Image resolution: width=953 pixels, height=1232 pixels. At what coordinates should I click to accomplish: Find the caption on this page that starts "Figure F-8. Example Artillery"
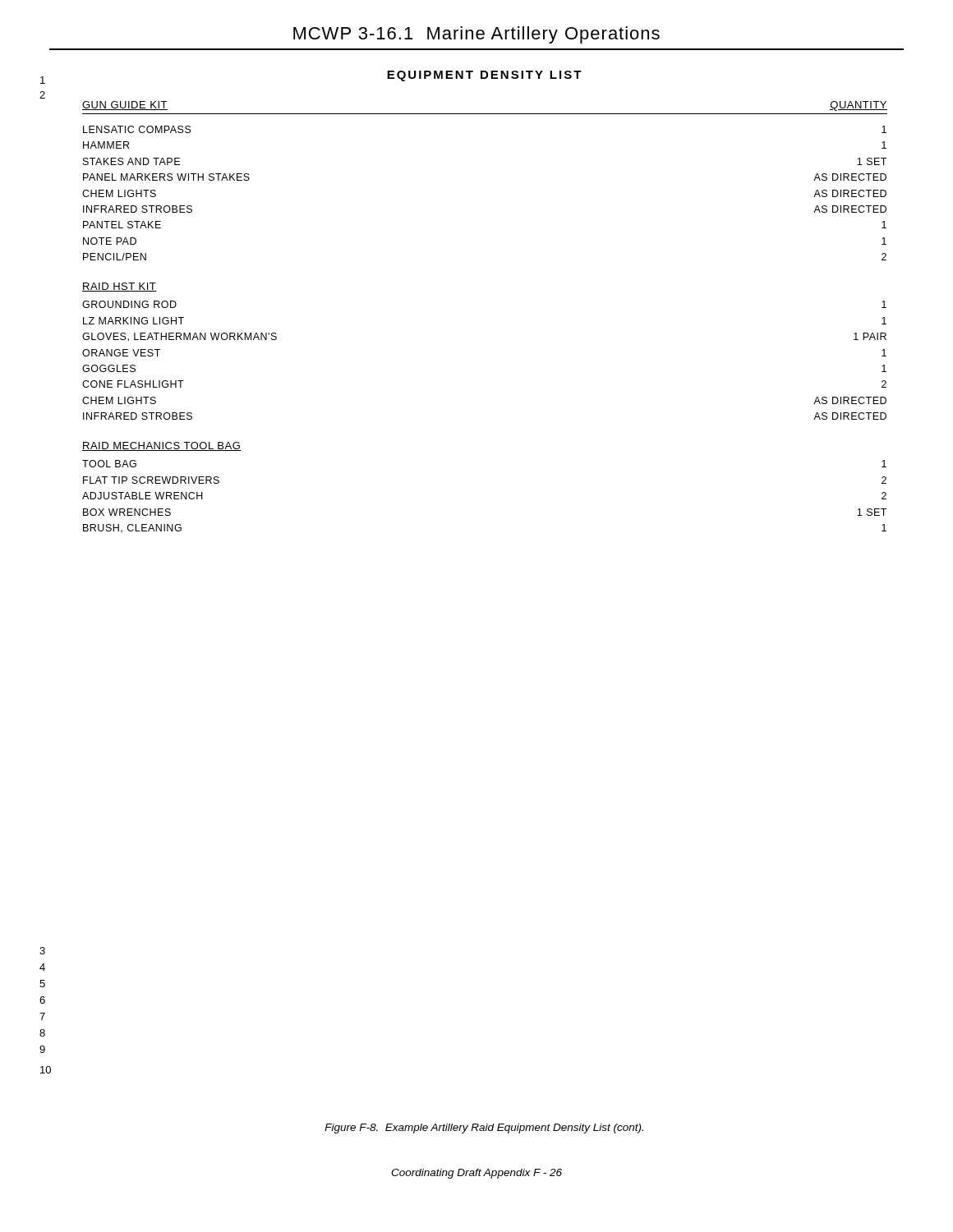485,1127
